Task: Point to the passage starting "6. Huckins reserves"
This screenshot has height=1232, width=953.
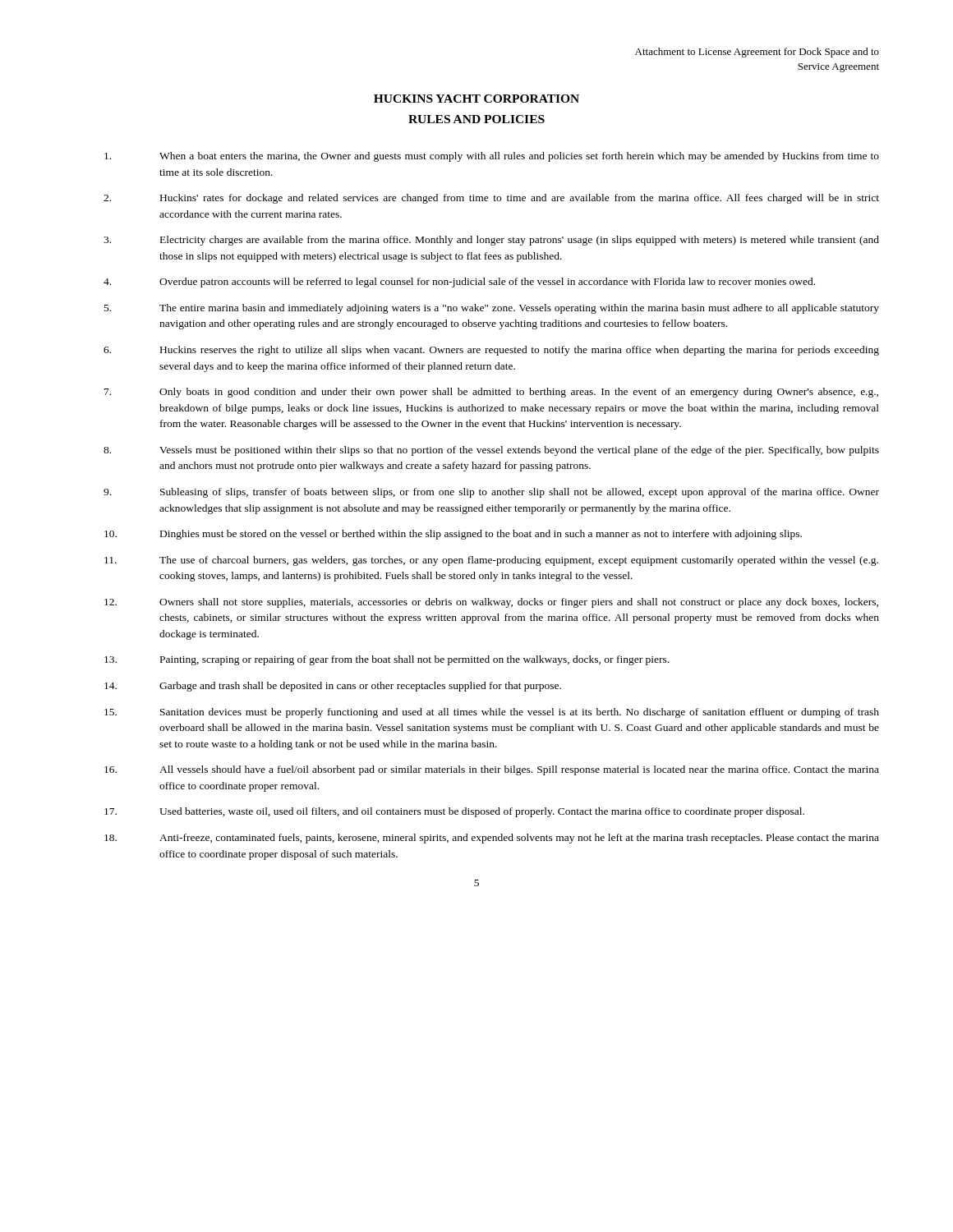Action: tap(476, 358)
